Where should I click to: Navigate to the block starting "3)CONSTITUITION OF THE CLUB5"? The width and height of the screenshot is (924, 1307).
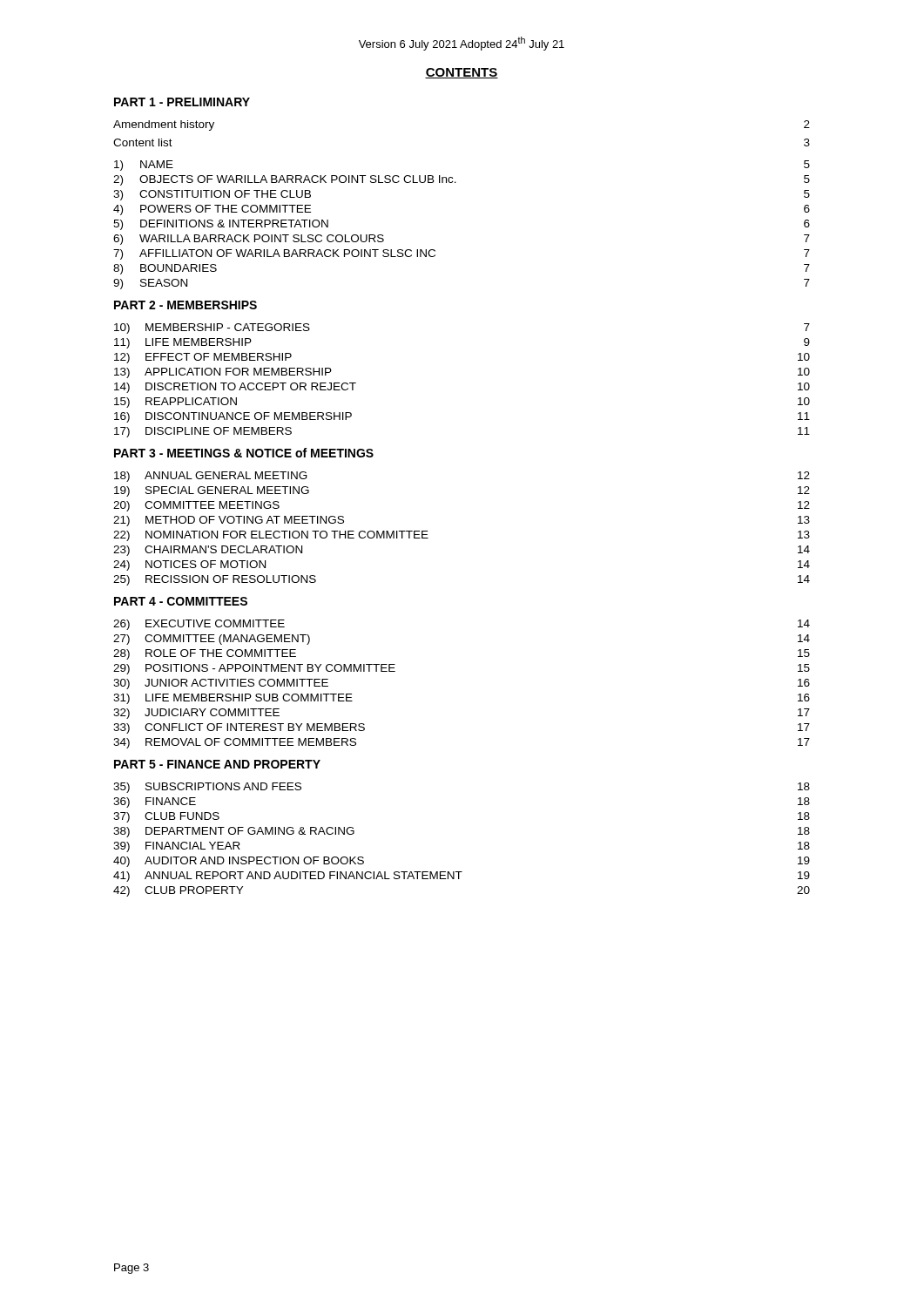click(x=227, y=195)
